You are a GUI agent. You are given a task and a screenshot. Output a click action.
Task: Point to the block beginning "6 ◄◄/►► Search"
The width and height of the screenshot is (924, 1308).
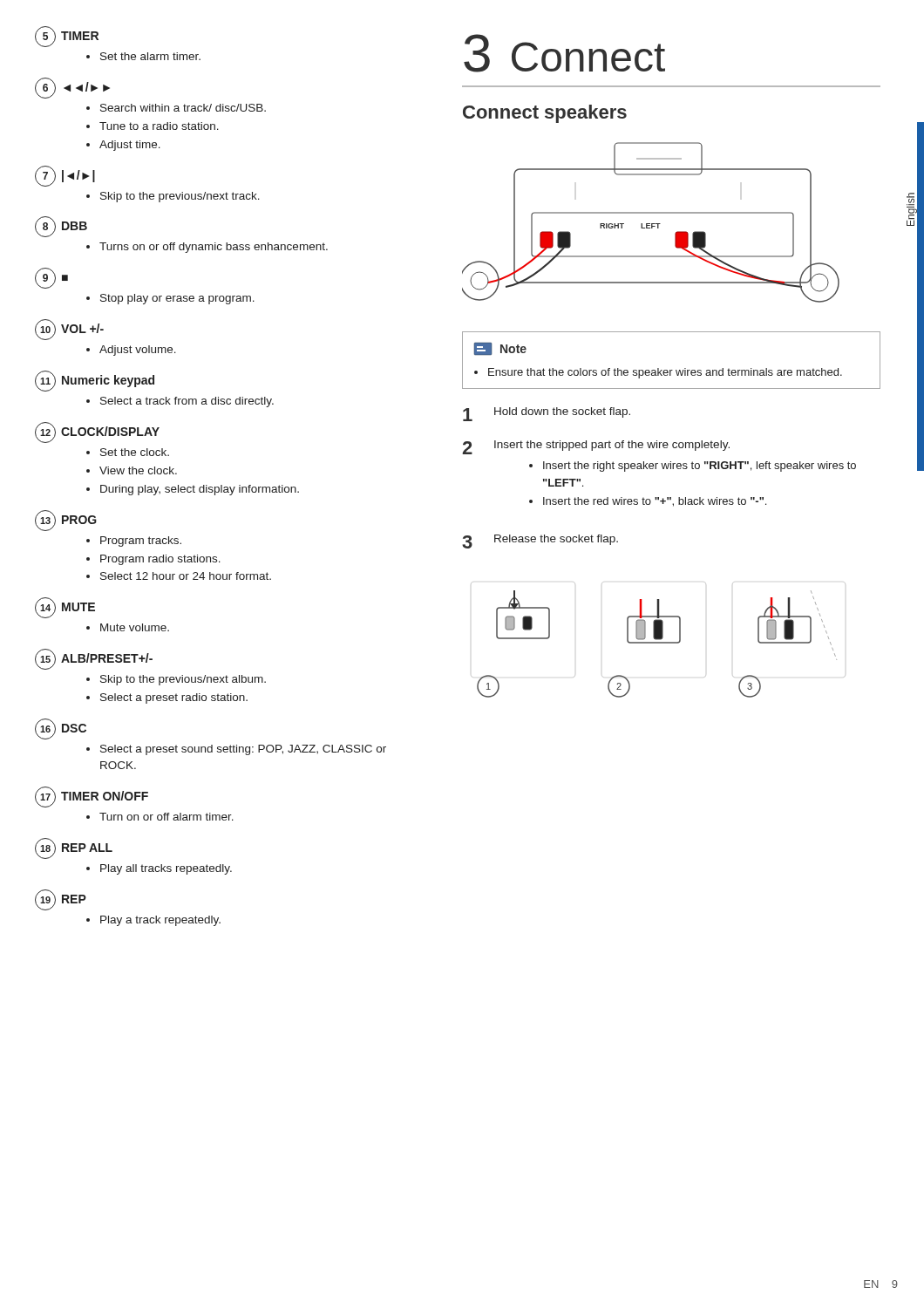[x=227, y=115]
